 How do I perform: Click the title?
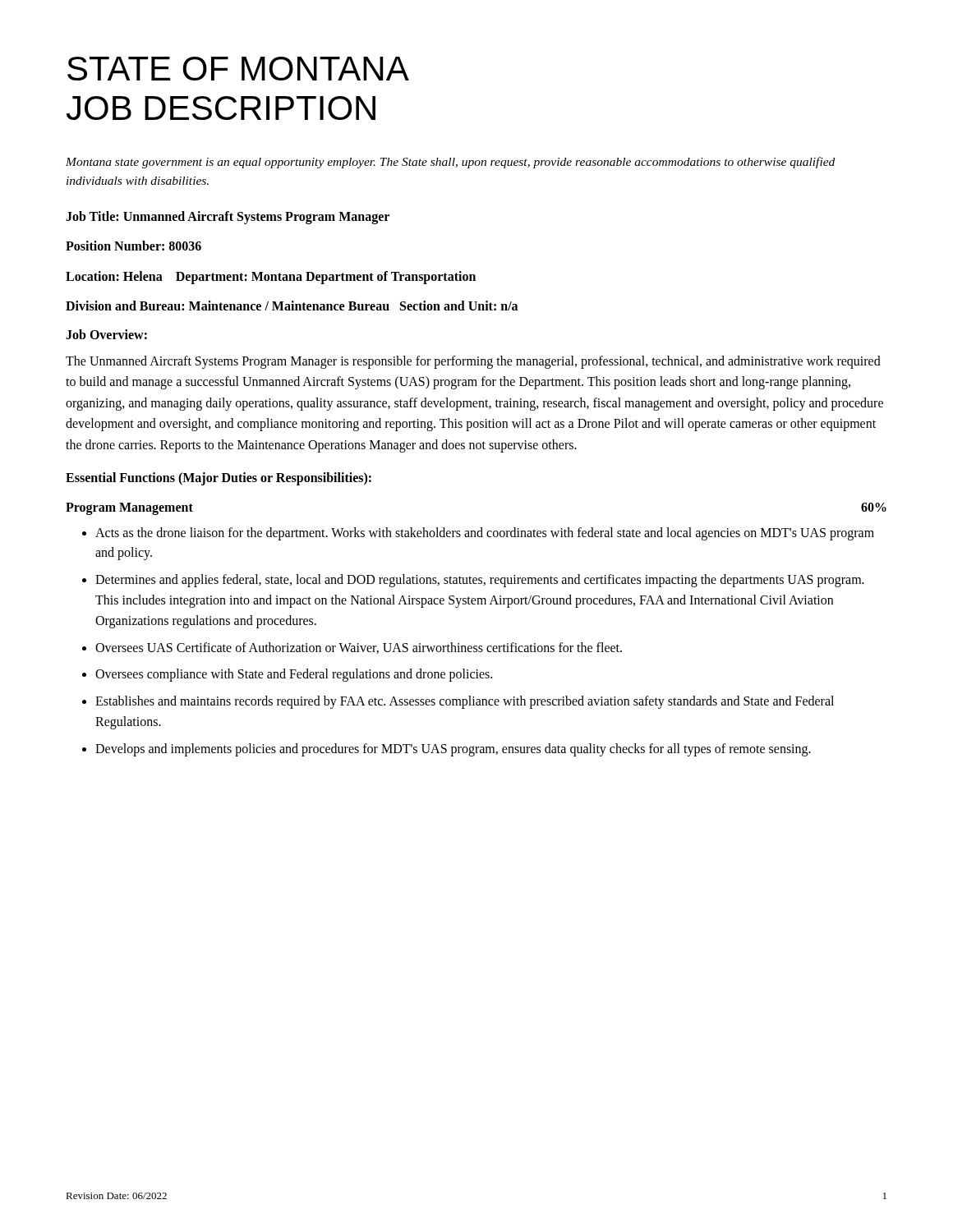click(476, 89)
